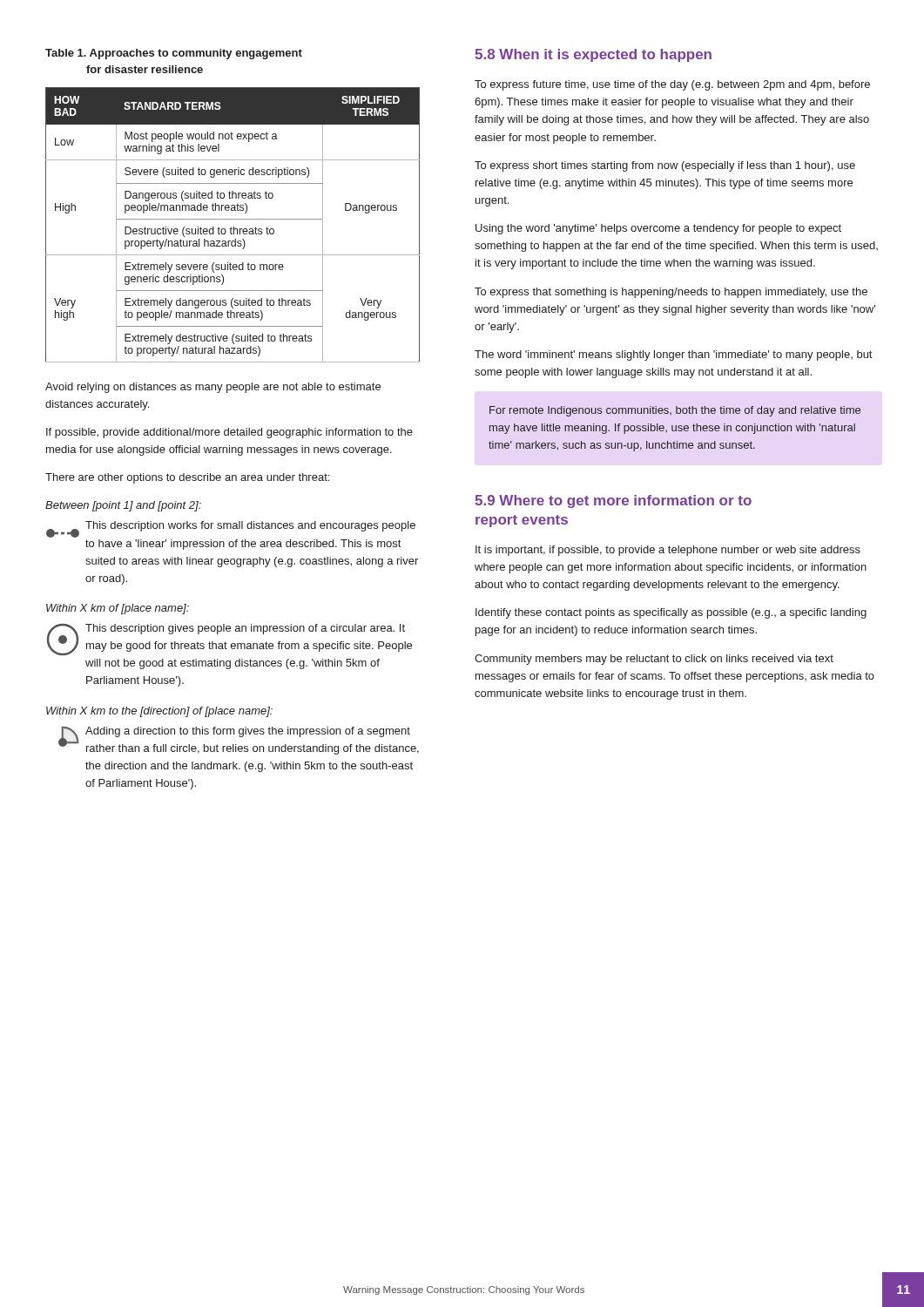Where is the caption that starts "Table 1. Approaches to community"?
This screenshot has height=1307, width=924.
point(174,61)
